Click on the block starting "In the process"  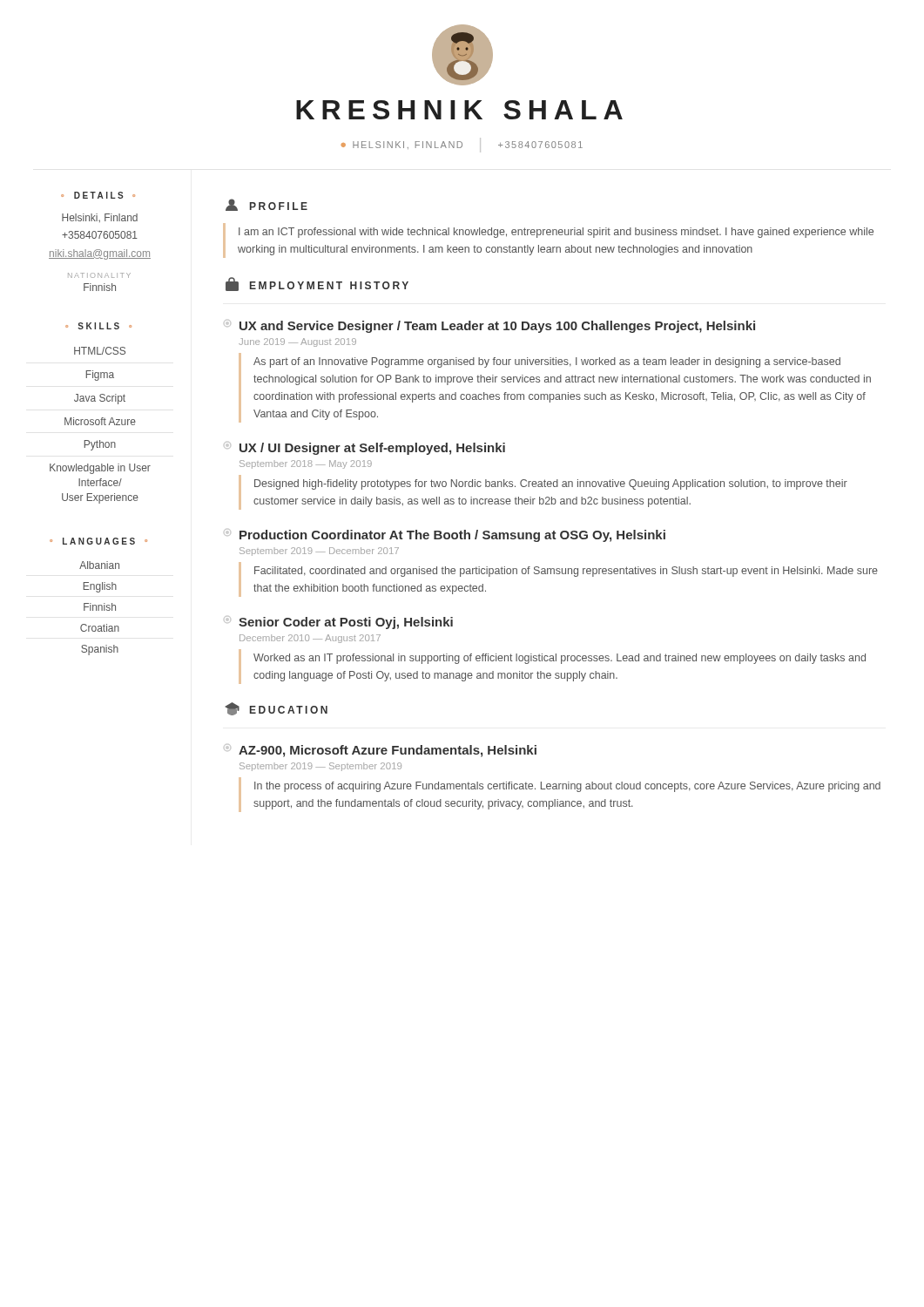point(567,795)
